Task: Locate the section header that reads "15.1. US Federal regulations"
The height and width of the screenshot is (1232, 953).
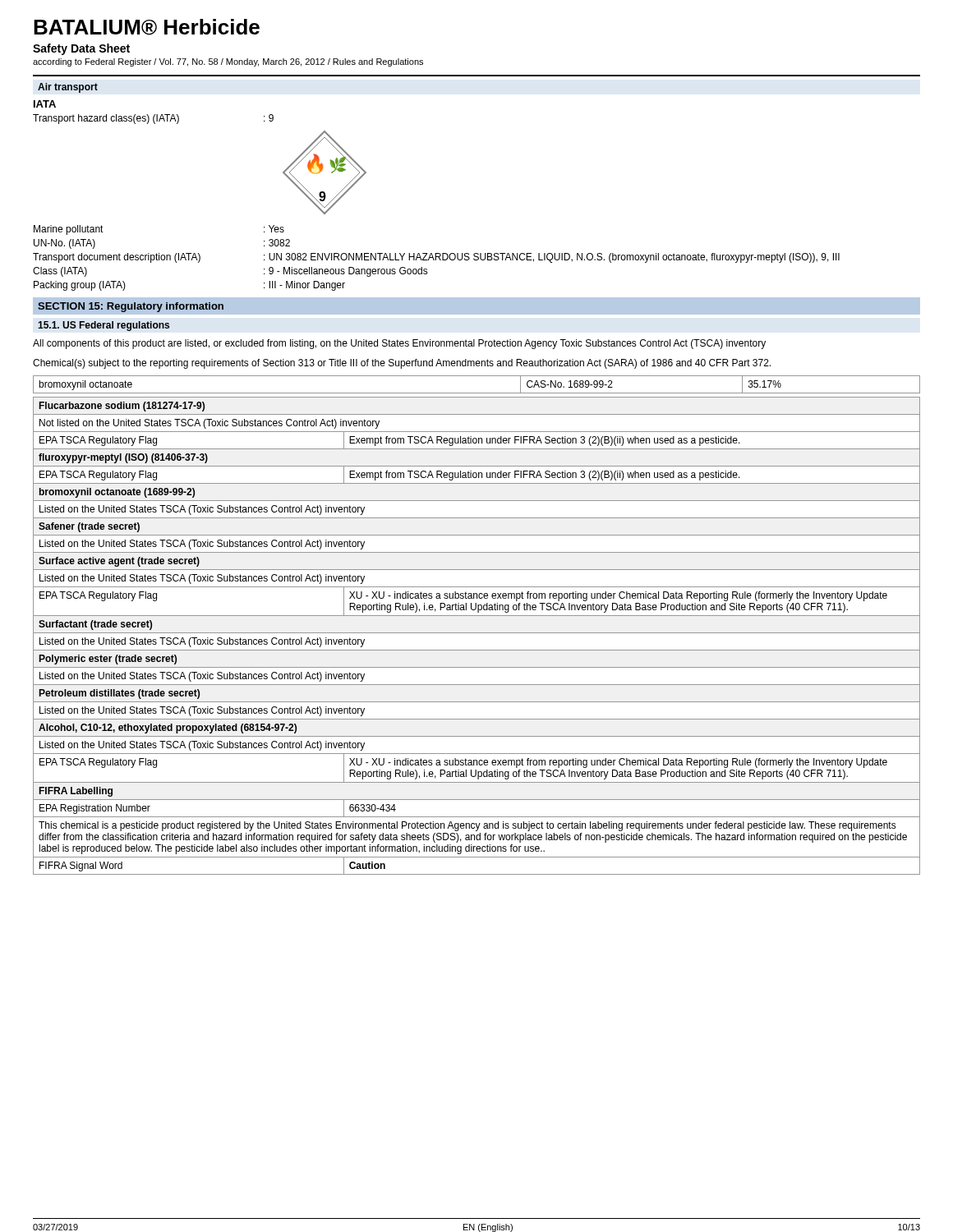Action: (x=104, y=326)
